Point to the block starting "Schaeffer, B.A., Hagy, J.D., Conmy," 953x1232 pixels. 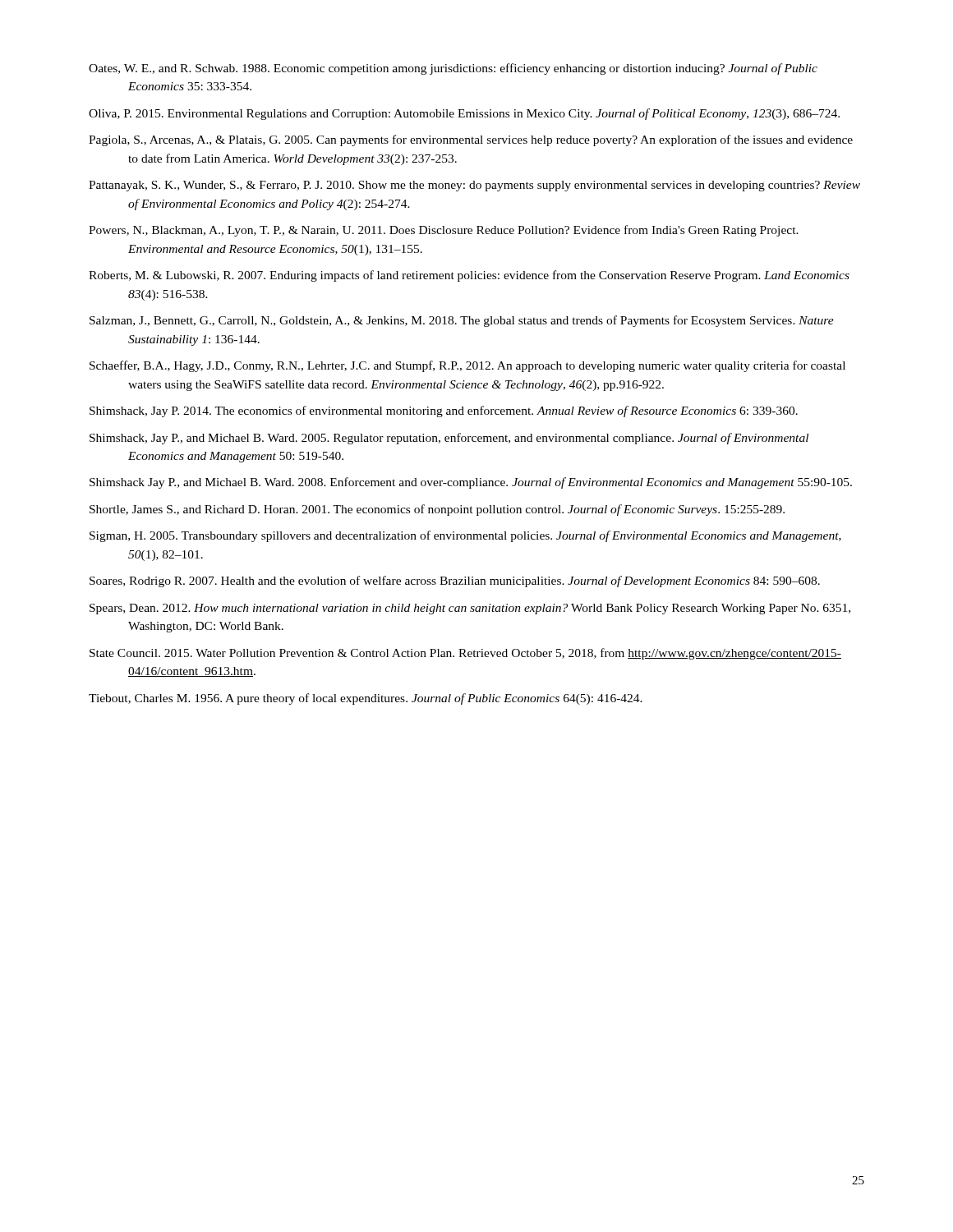[x=467, y=374]
